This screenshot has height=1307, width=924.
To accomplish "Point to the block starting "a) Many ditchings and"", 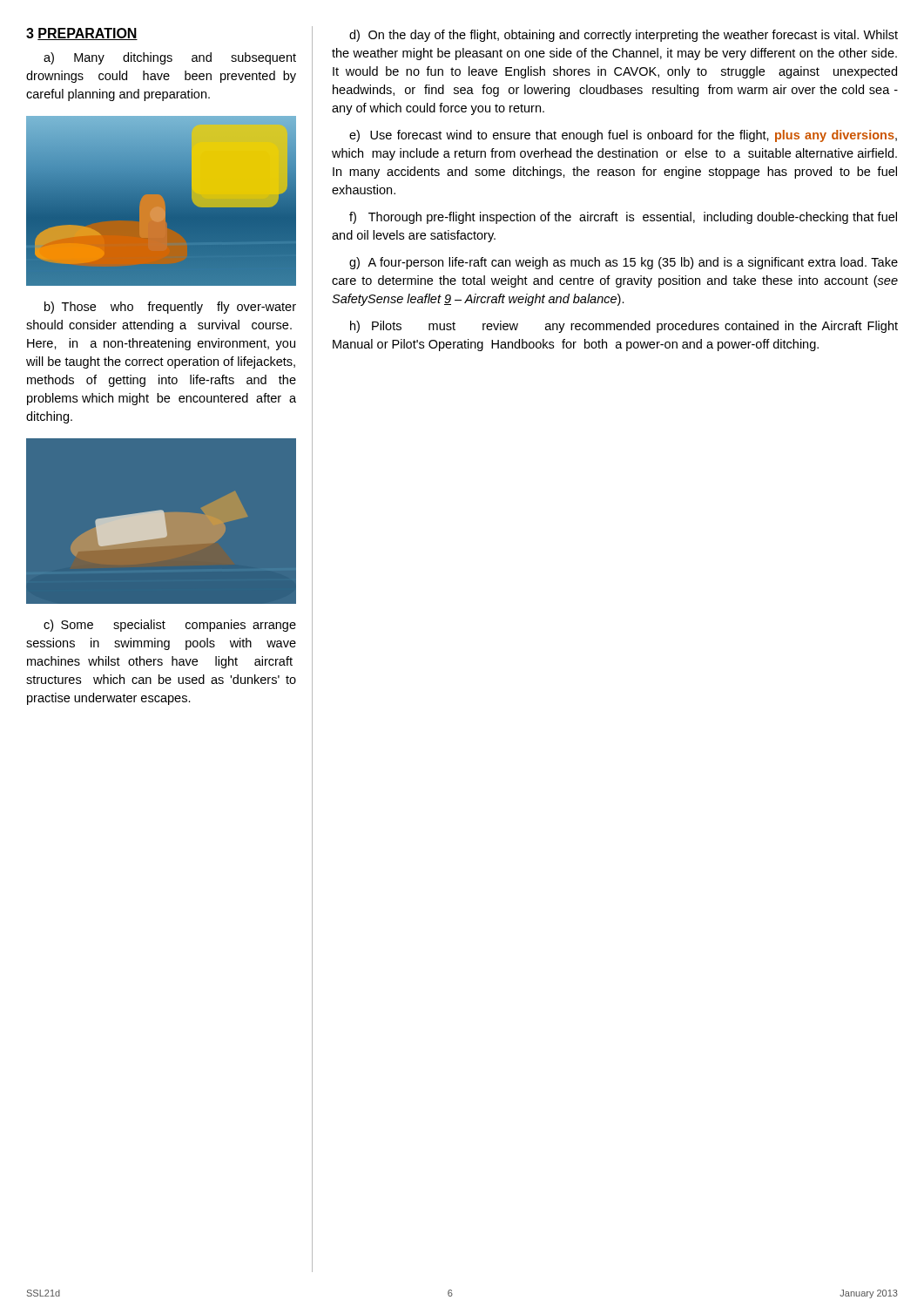I will pos(161,76).
